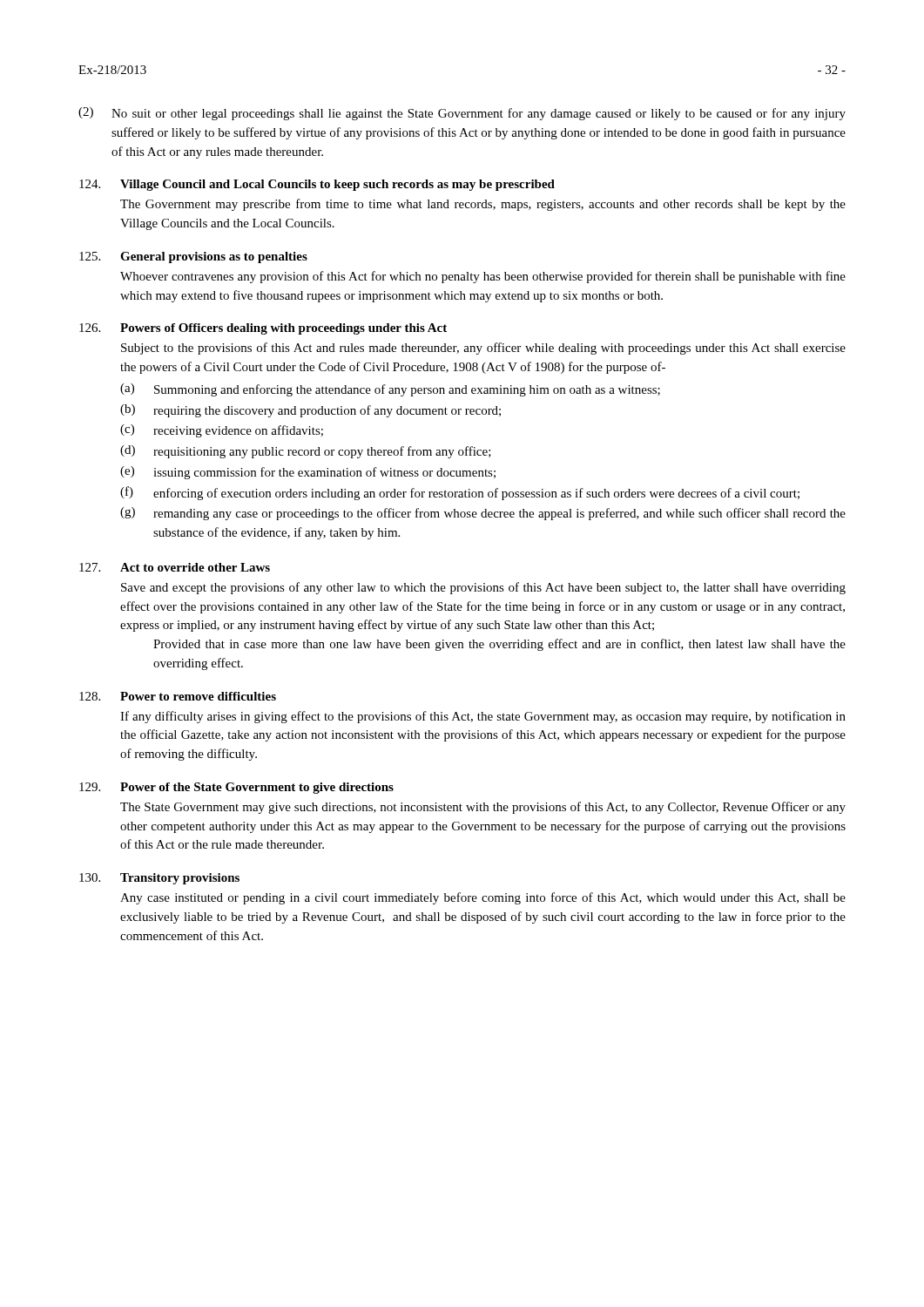Where is the passage that starts "(f) enforcing of execution orders"?

pos(483,493)
